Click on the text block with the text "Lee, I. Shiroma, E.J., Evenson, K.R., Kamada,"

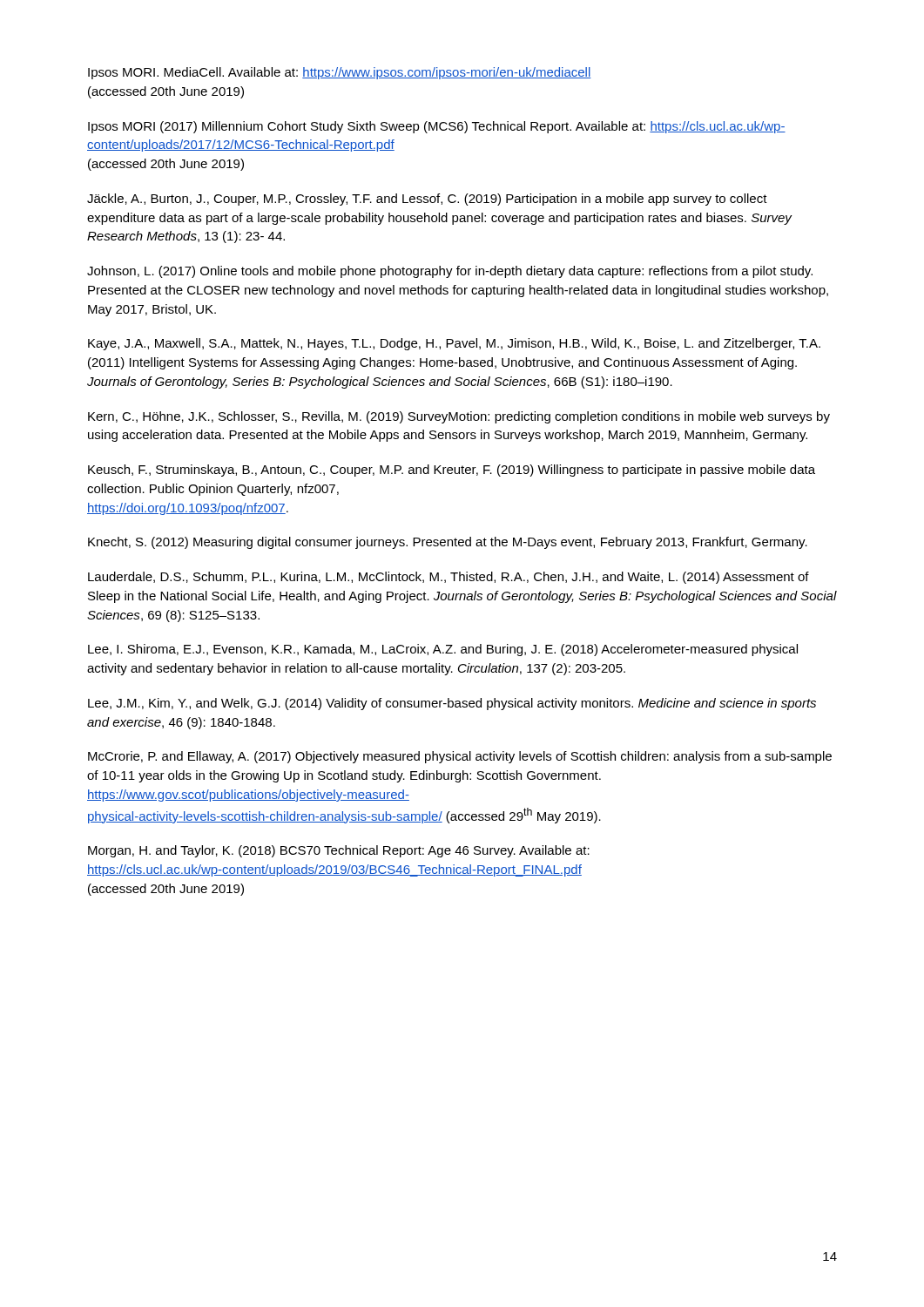(443, 658)
